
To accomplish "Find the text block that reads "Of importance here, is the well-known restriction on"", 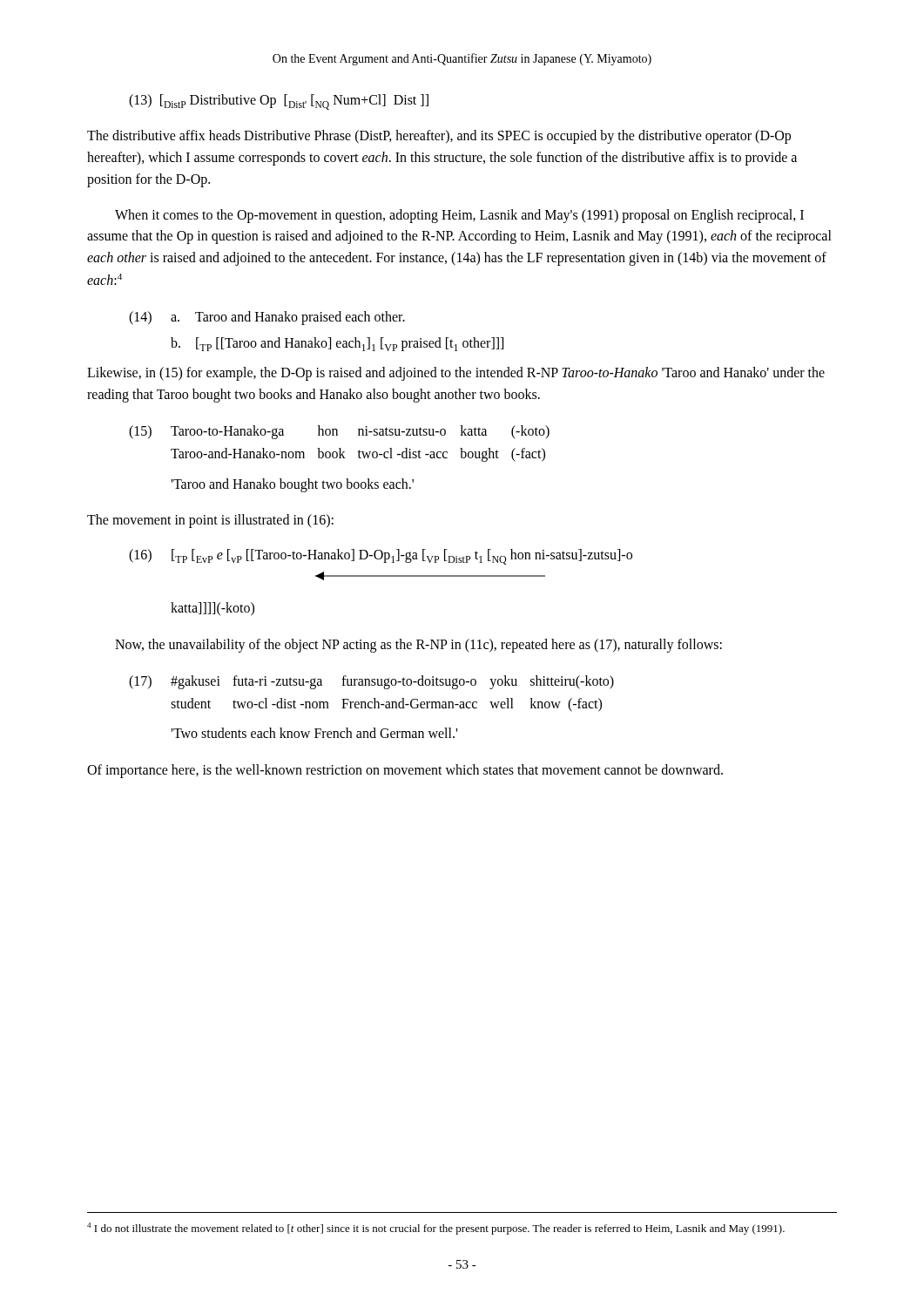I will [x=405, y=770].
